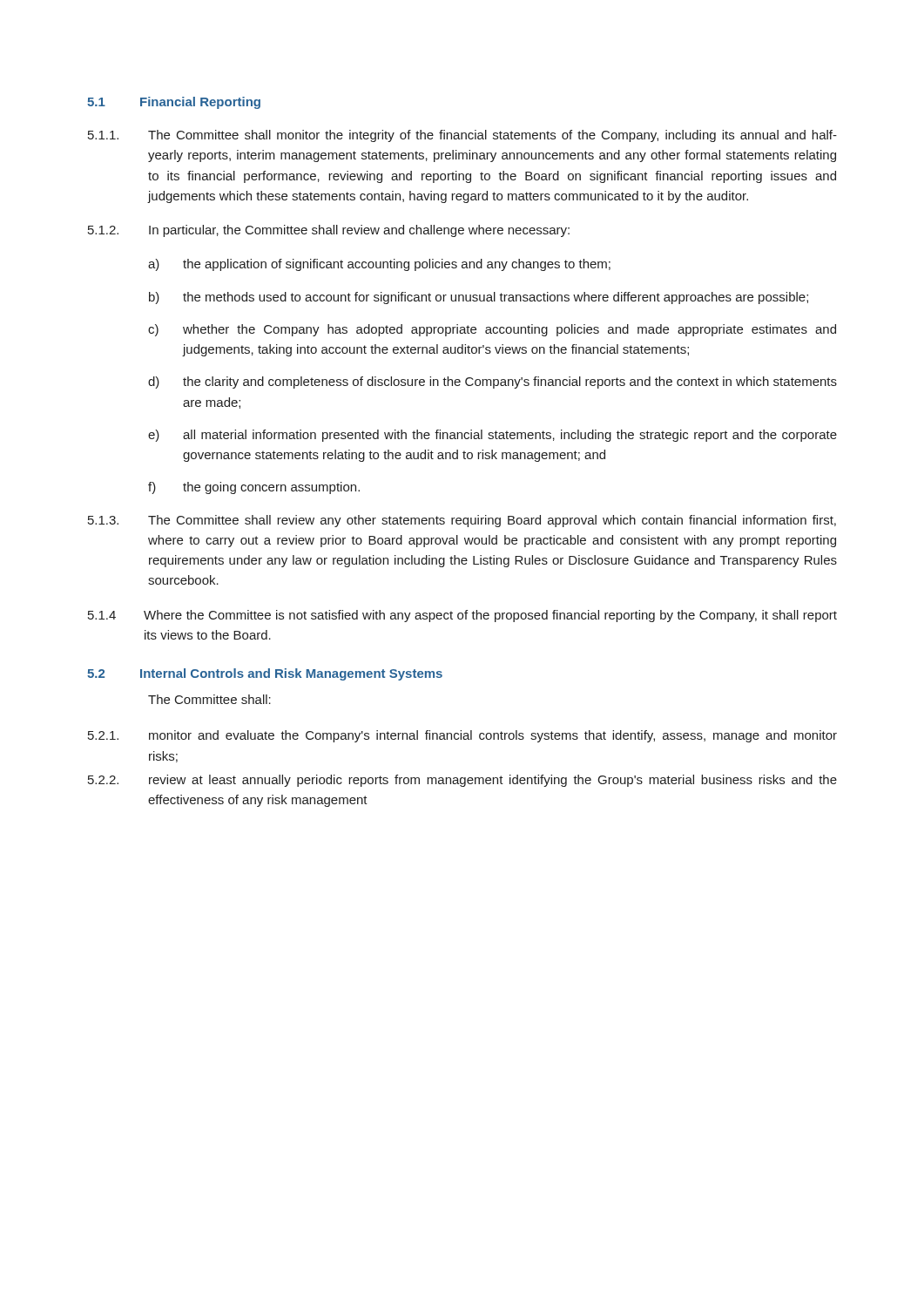This screenshot has height=1307, width=924.
Task: Find "5.1 Financial Reporting" on this page
Action: 174,101
